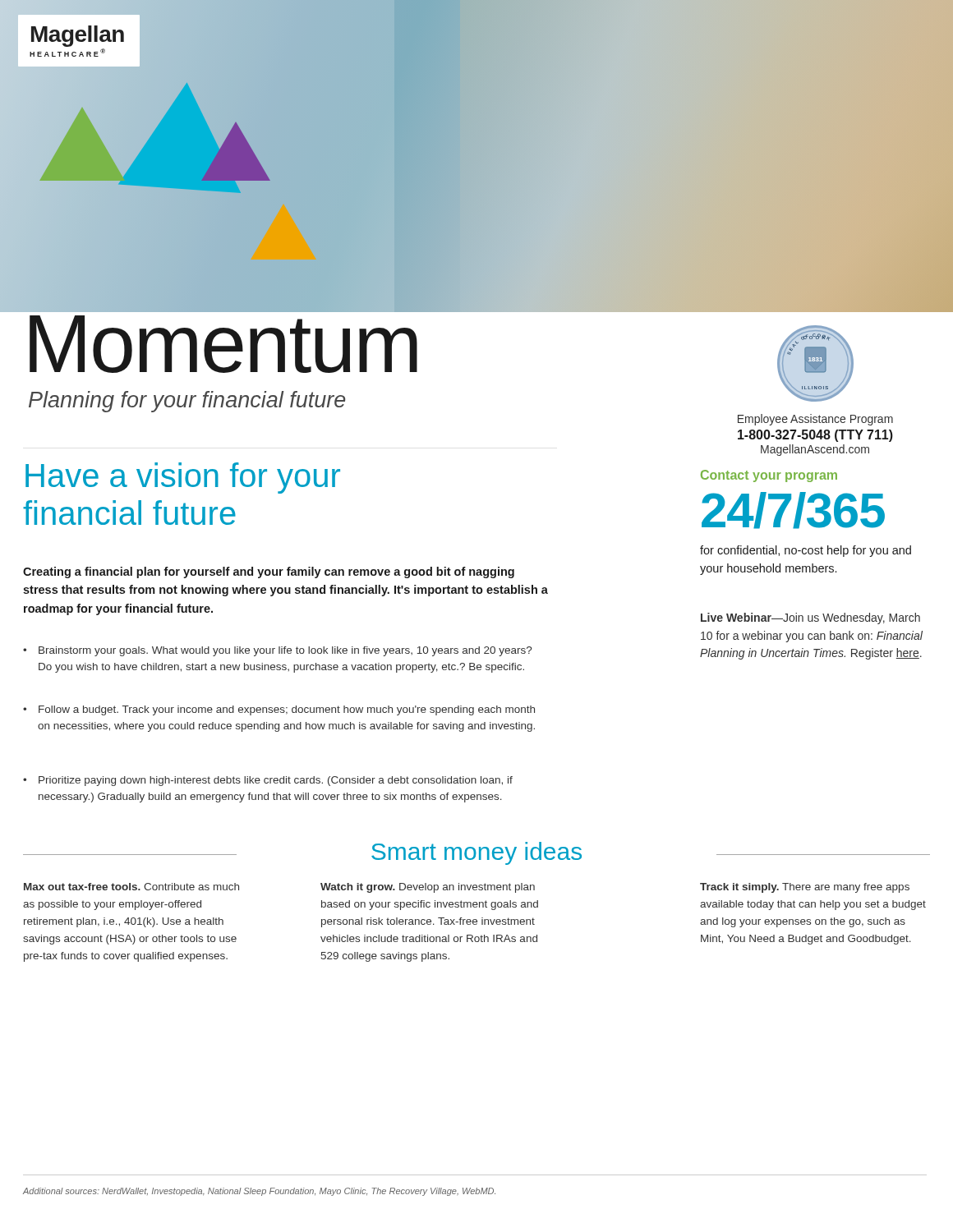Find the text starting "Live Webinar—Join us Wednesday, March"
953x1232 pixels.
click(x=815, y=636)
